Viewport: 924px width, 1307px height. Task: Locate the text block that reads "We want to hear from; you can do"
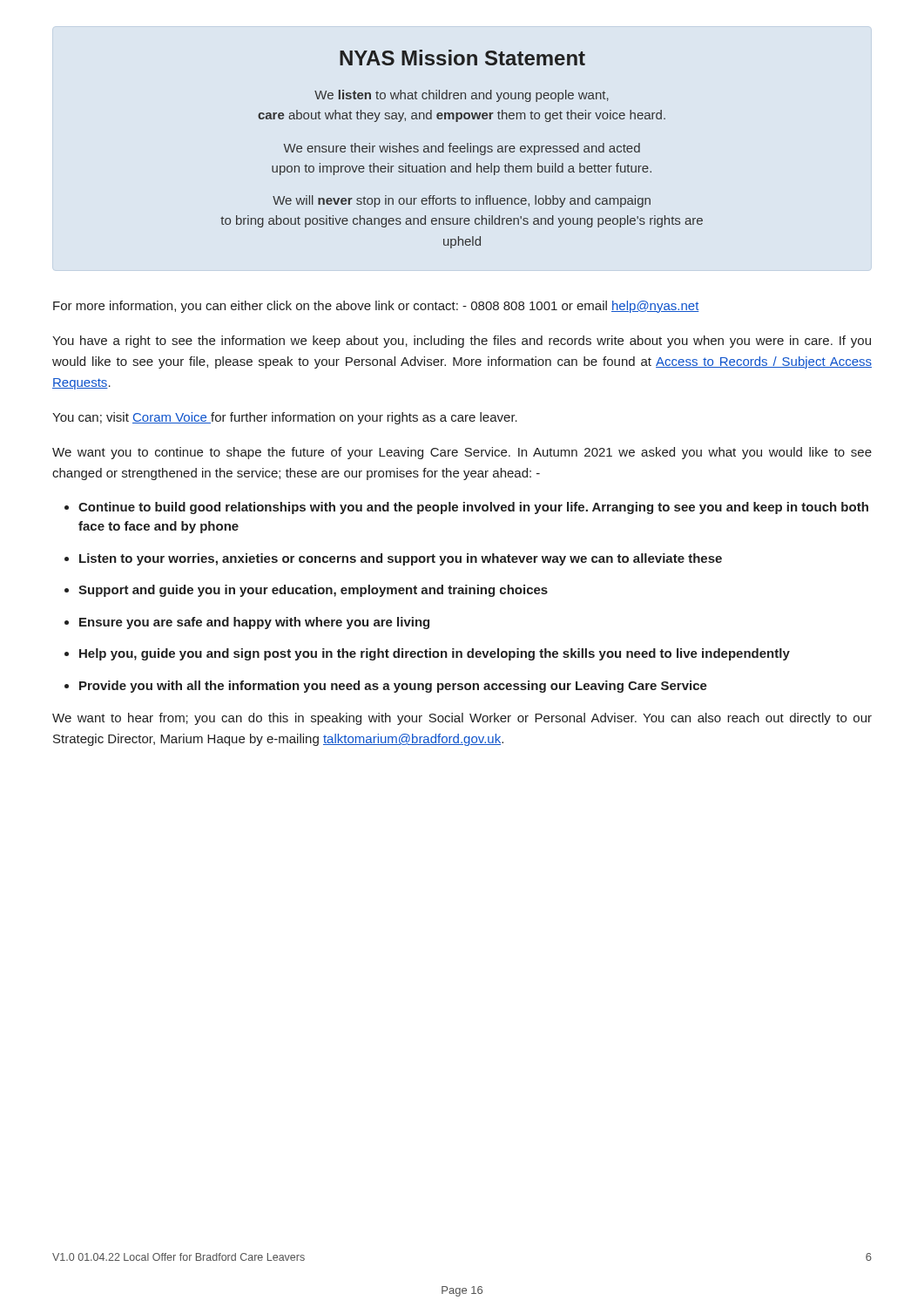tap(462, 728)
